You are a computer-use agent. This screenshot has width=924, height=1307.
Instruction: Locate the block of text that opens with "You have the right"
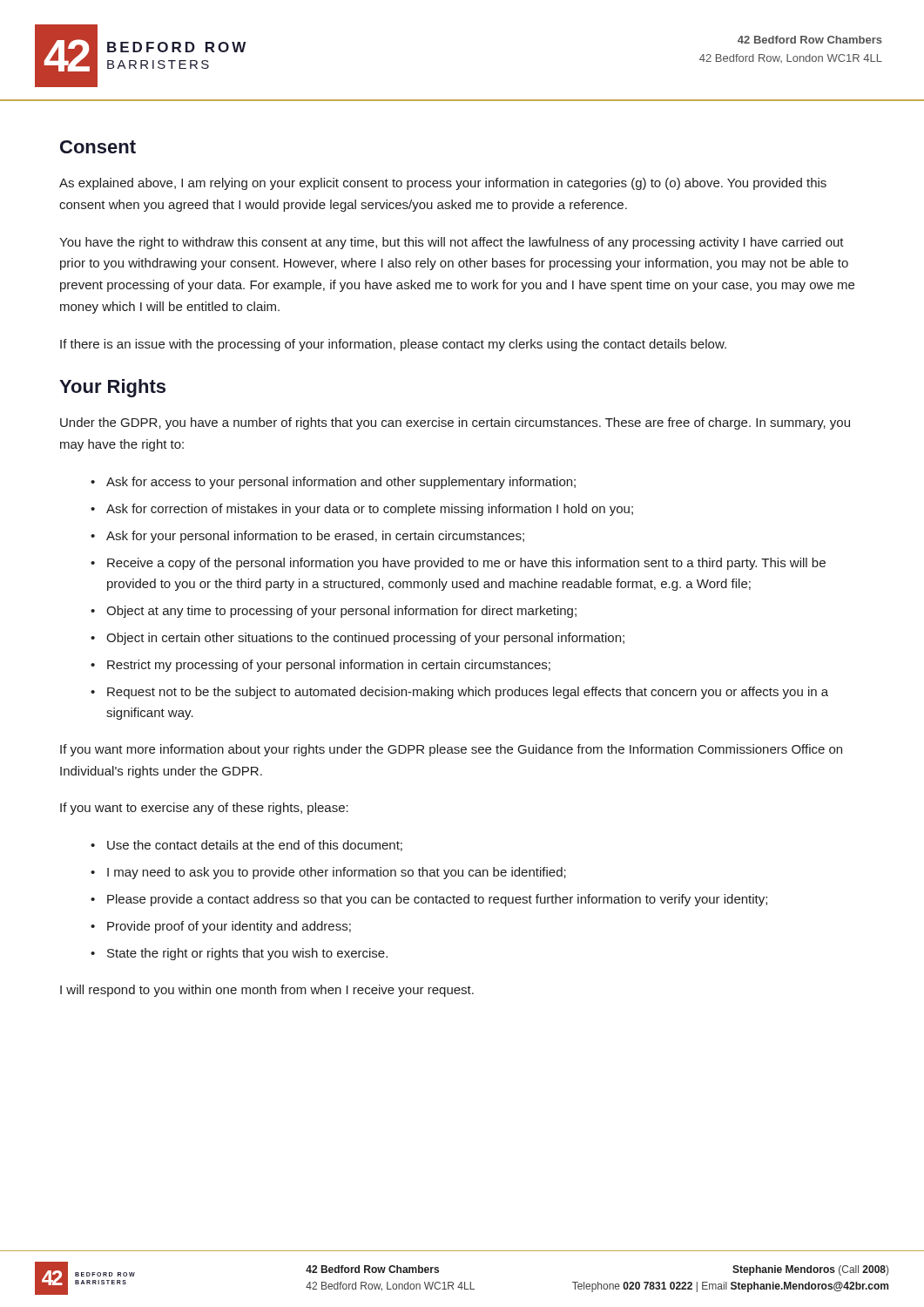[457, 274]
